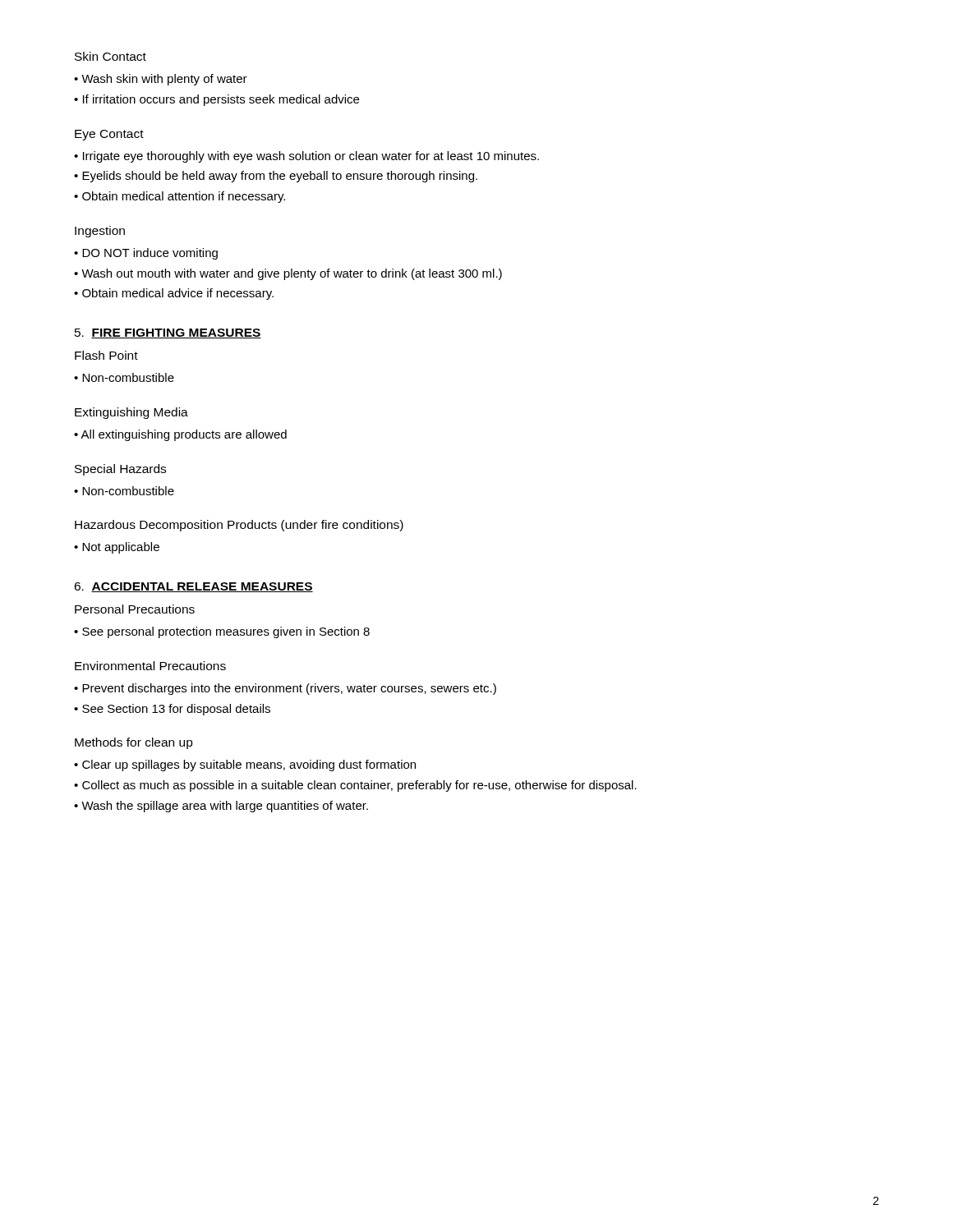
Task: Click the passage that begins "• Prevent discharges into the environment (rivers, water"
Action: 285,688
